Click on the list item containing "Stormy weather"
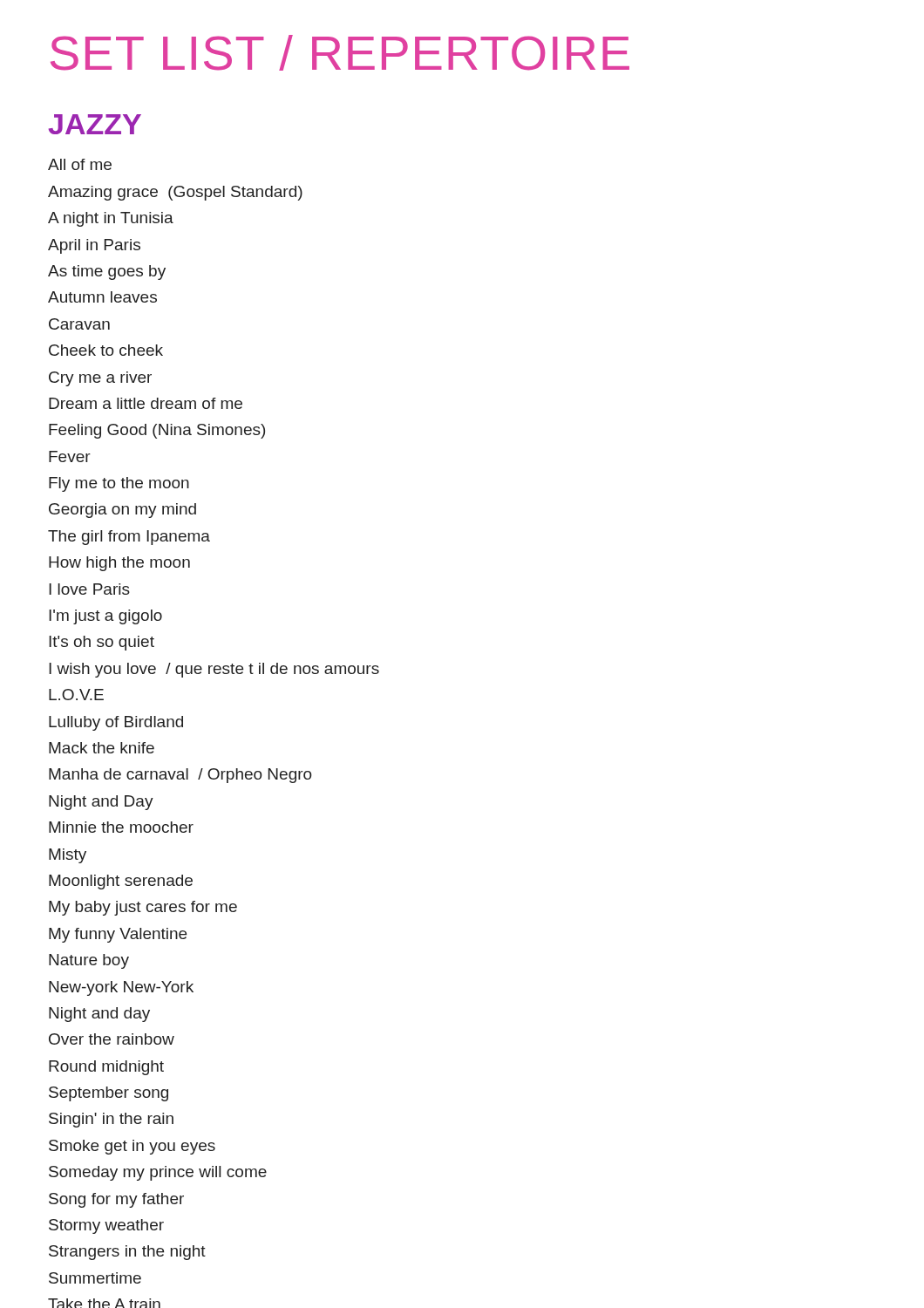This screenshot has width=924, height=1308. coord(106,1225)
